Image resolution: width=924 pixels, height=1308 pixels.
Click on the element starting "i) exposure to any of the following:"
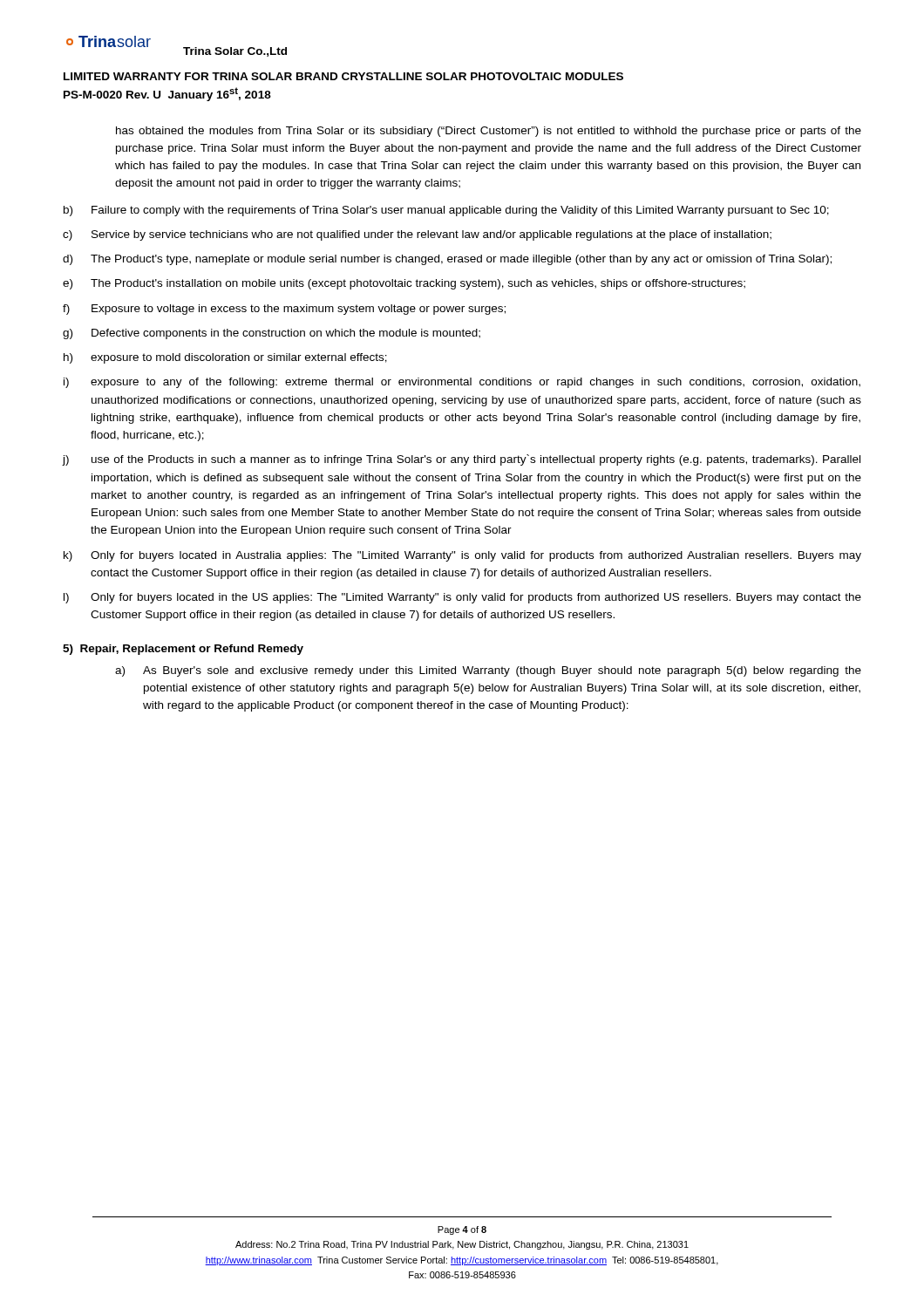tap(462, 409)
